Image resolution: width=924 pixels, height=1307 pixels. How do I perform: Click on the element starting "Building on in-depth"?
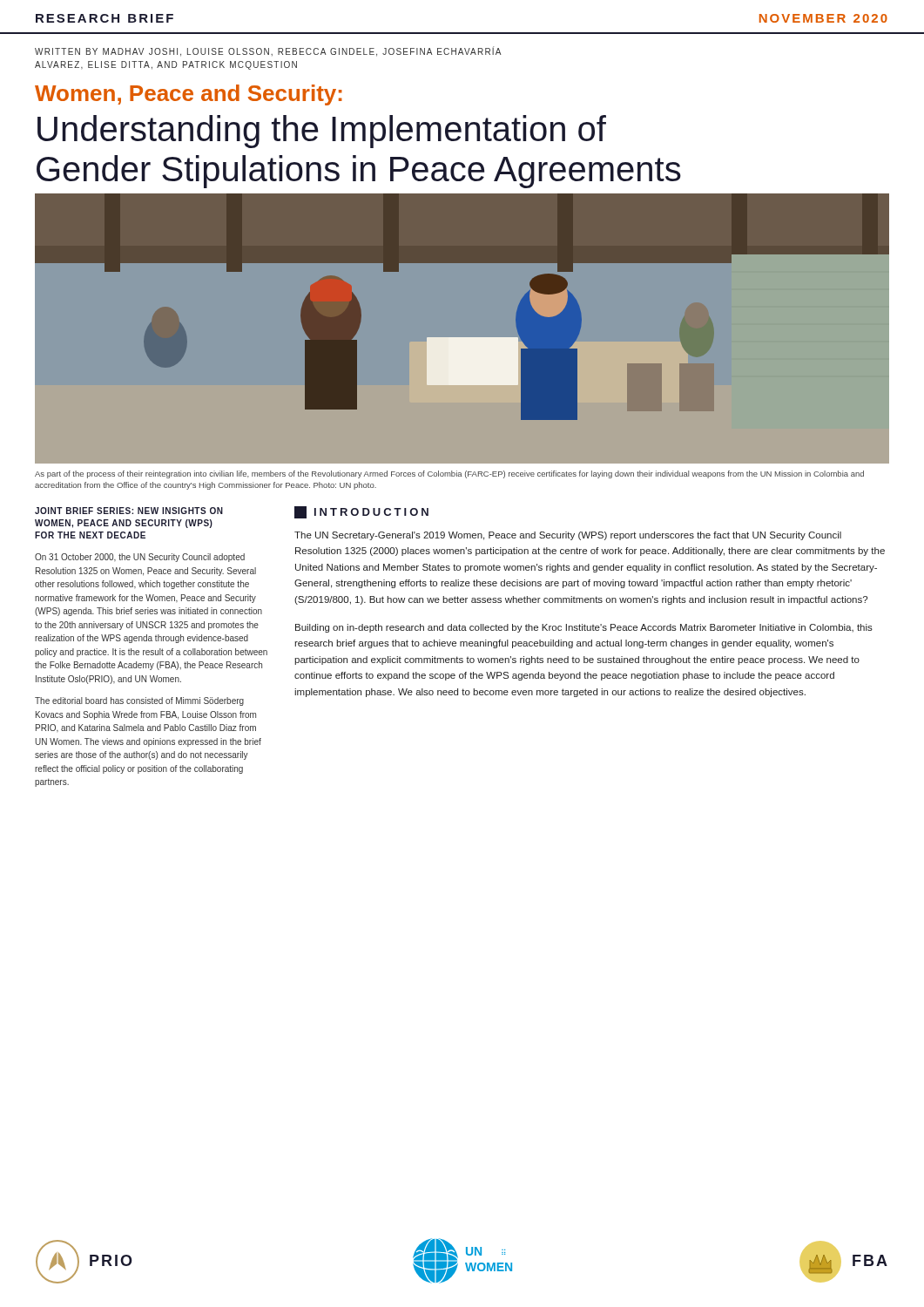pos(583,659)
